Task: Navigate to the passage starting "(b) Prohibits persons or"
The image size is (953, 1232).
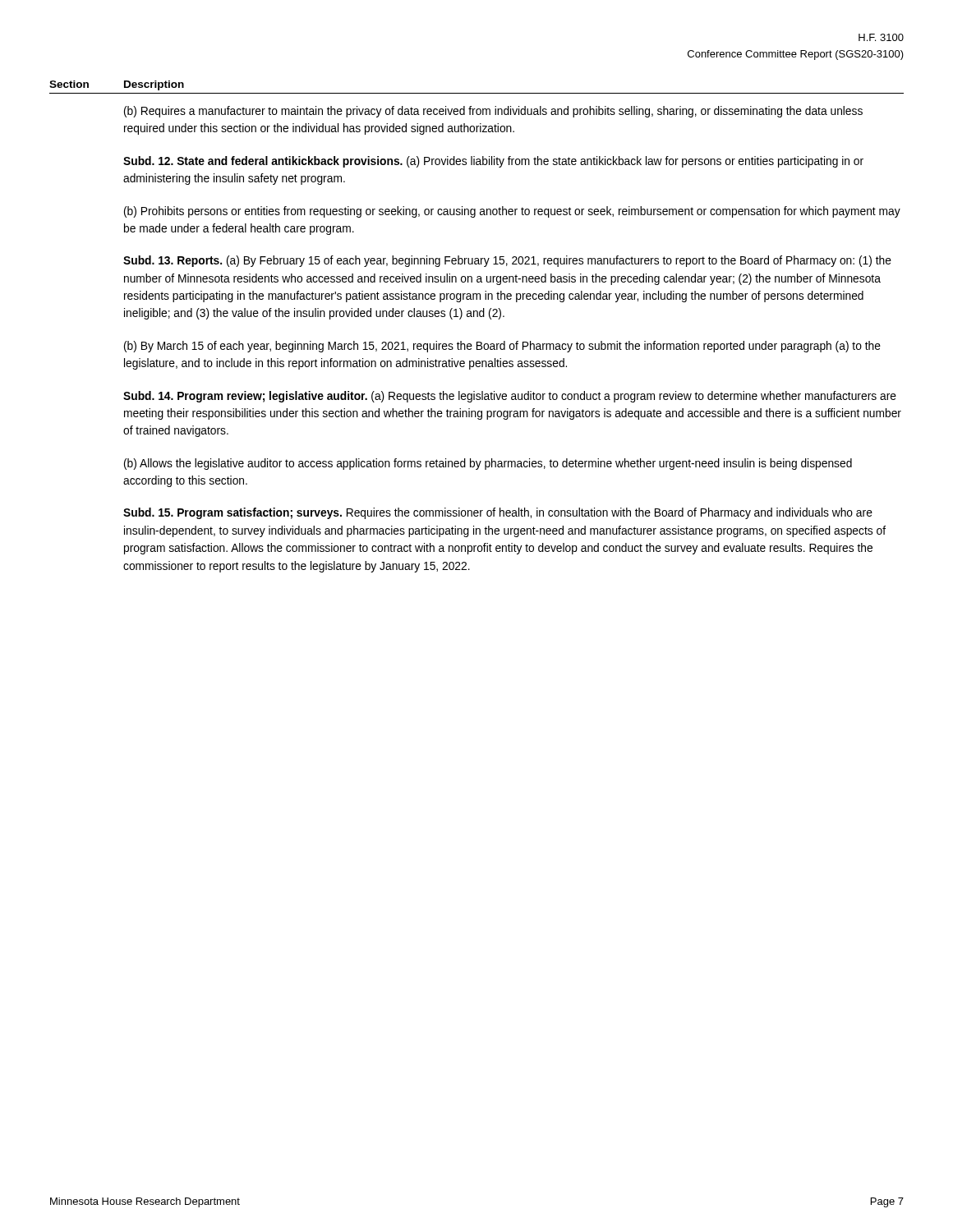Action: point(512,220)
